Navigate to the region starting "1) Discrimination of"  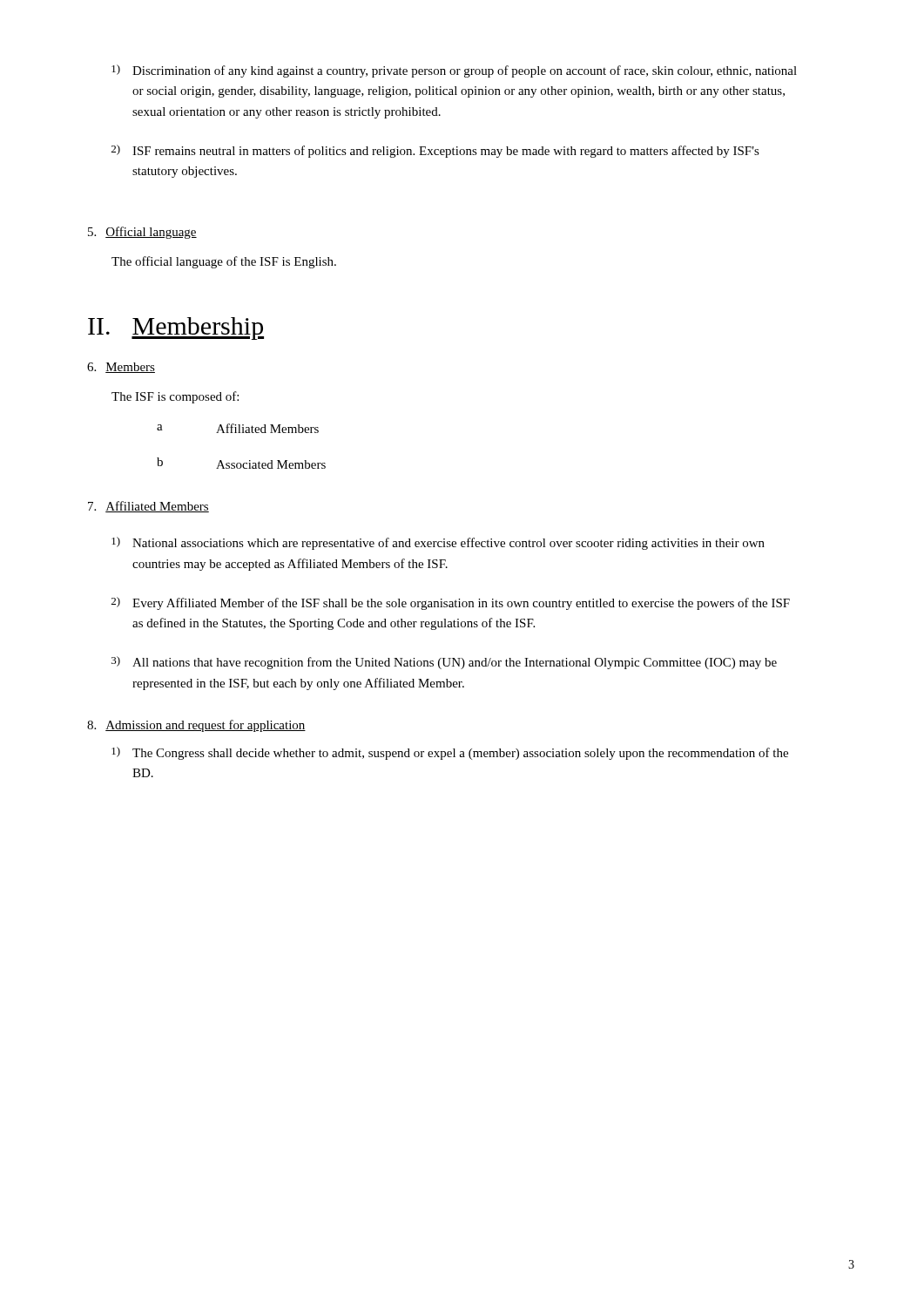coord(444,91)
